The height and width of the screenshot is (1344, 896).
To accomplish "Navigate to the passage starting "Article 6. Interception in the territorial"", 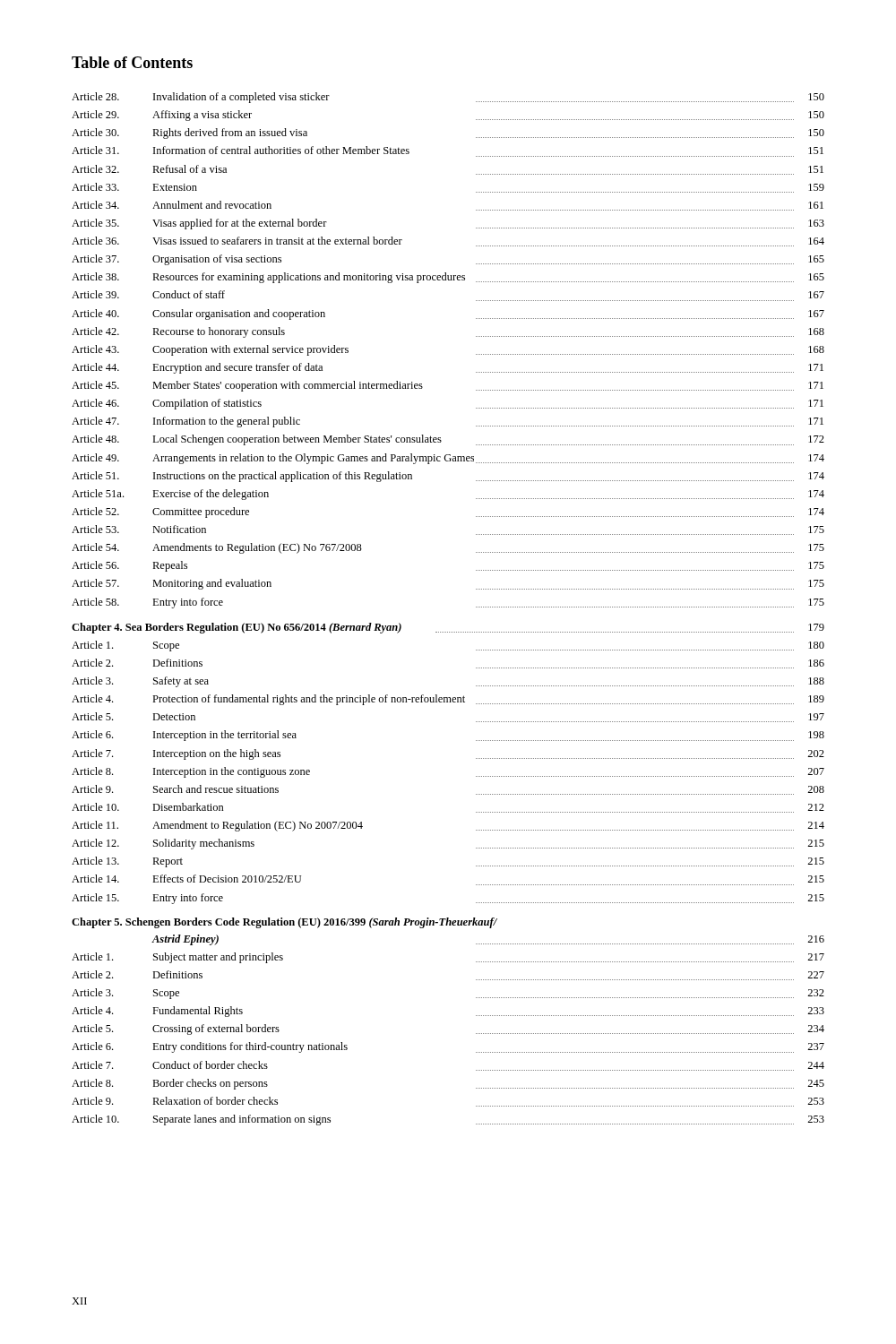I will coord(88,735).
